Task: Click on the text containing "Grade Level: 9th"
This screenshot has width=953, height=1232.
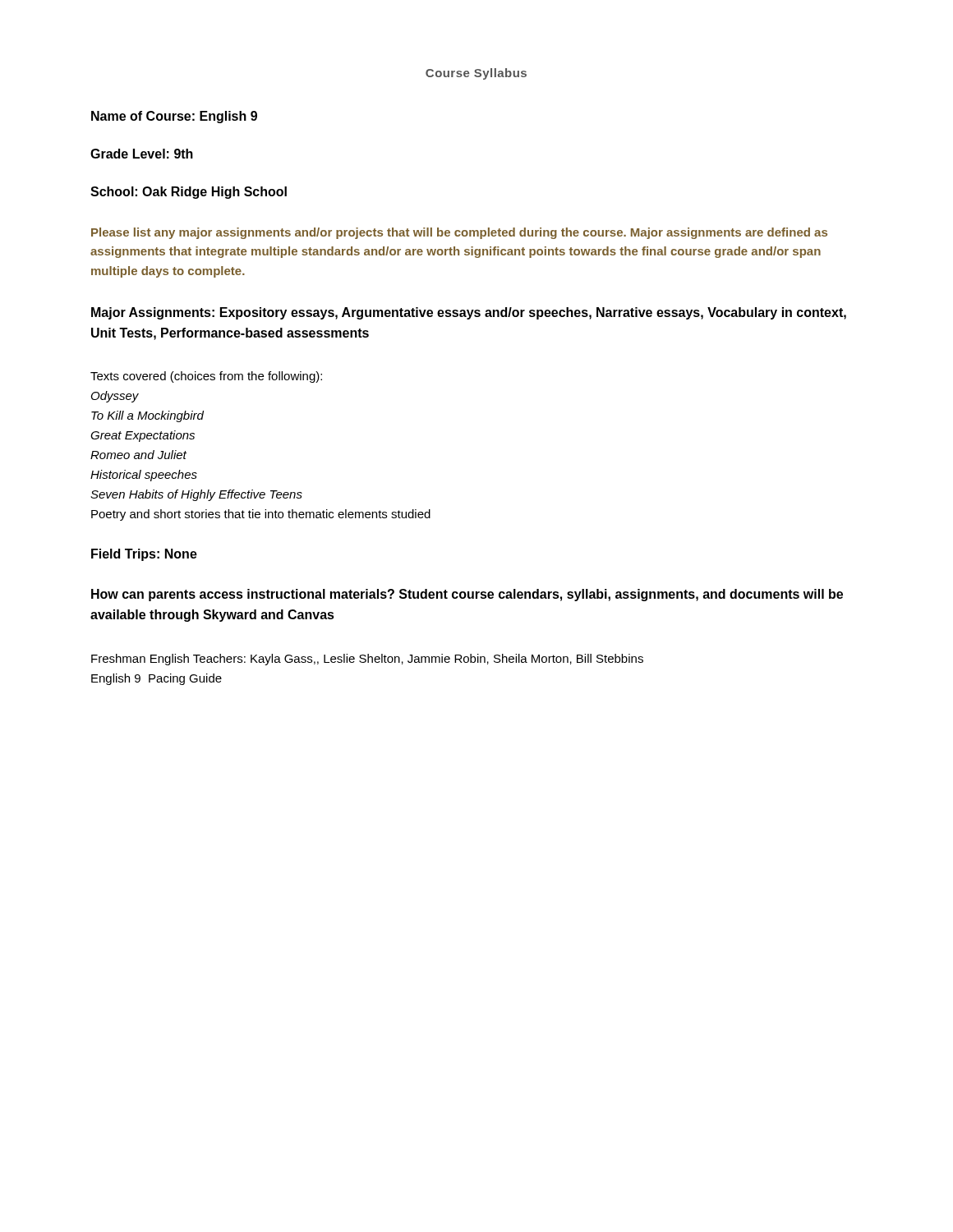Action: tap(142, 154)
